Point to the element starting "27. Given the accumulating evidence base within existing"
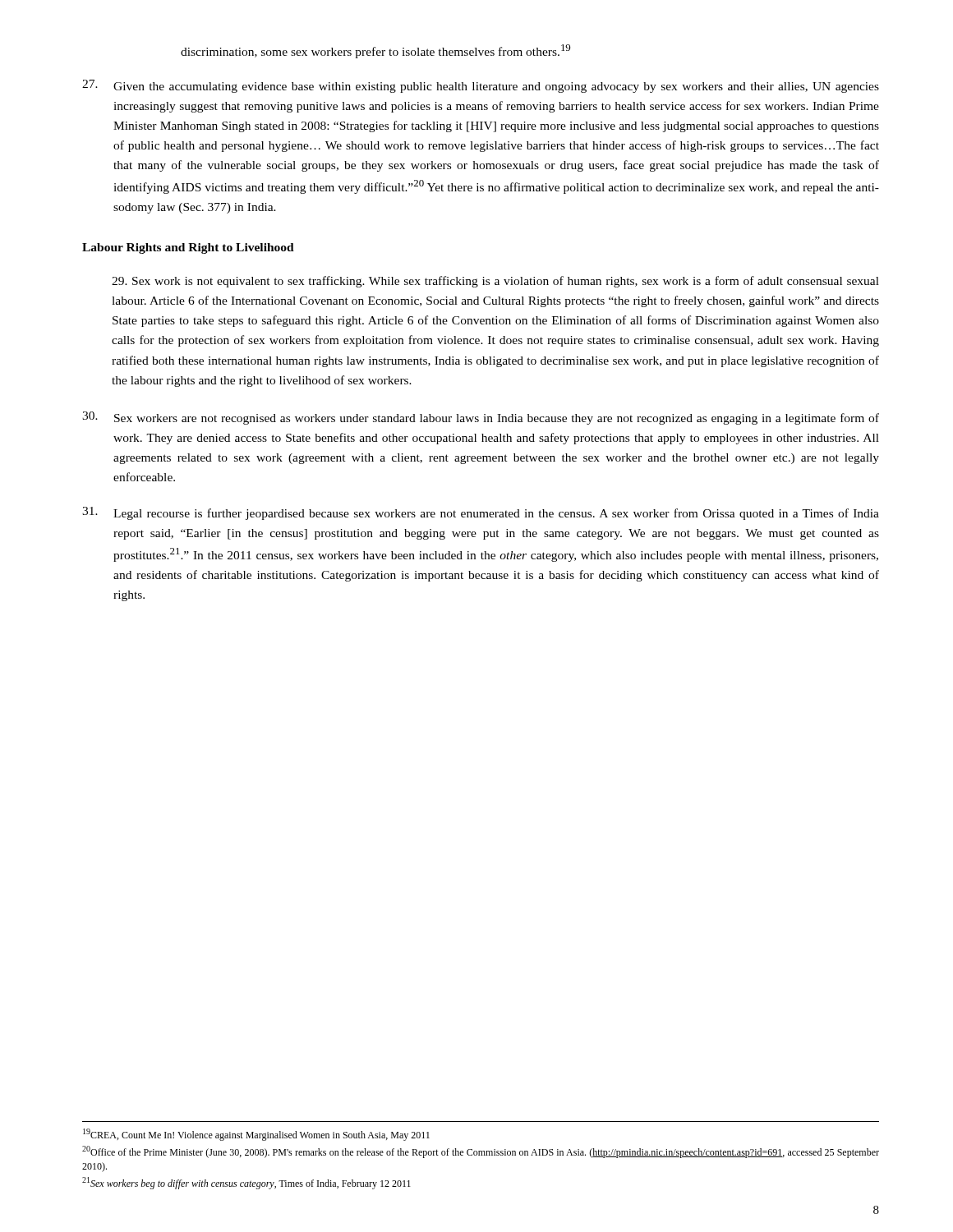The image size is (953, 1232). [x=481, y=147]
